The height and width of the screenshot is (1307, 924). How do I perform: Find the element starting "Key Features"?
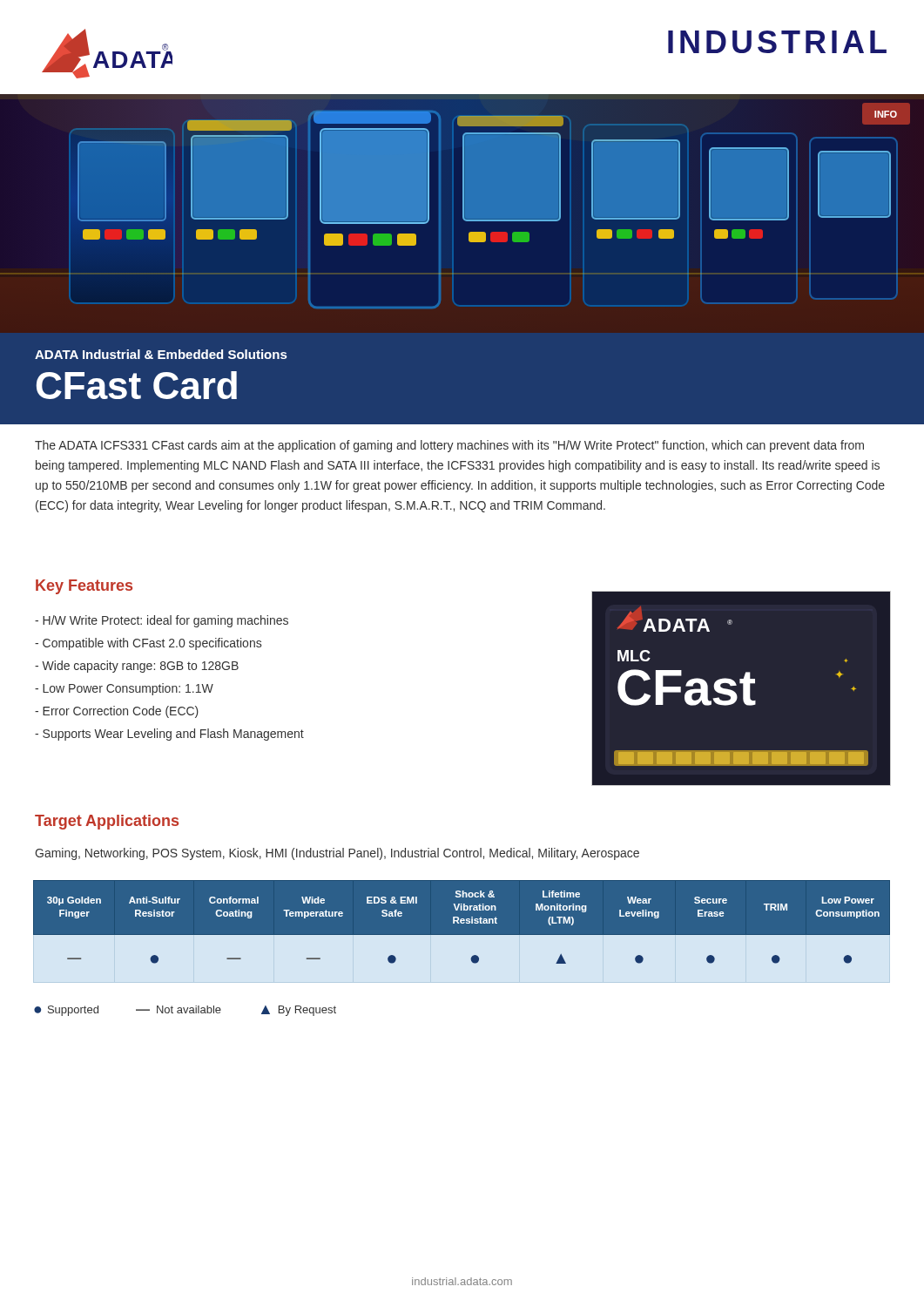click(x=84, y=586)
